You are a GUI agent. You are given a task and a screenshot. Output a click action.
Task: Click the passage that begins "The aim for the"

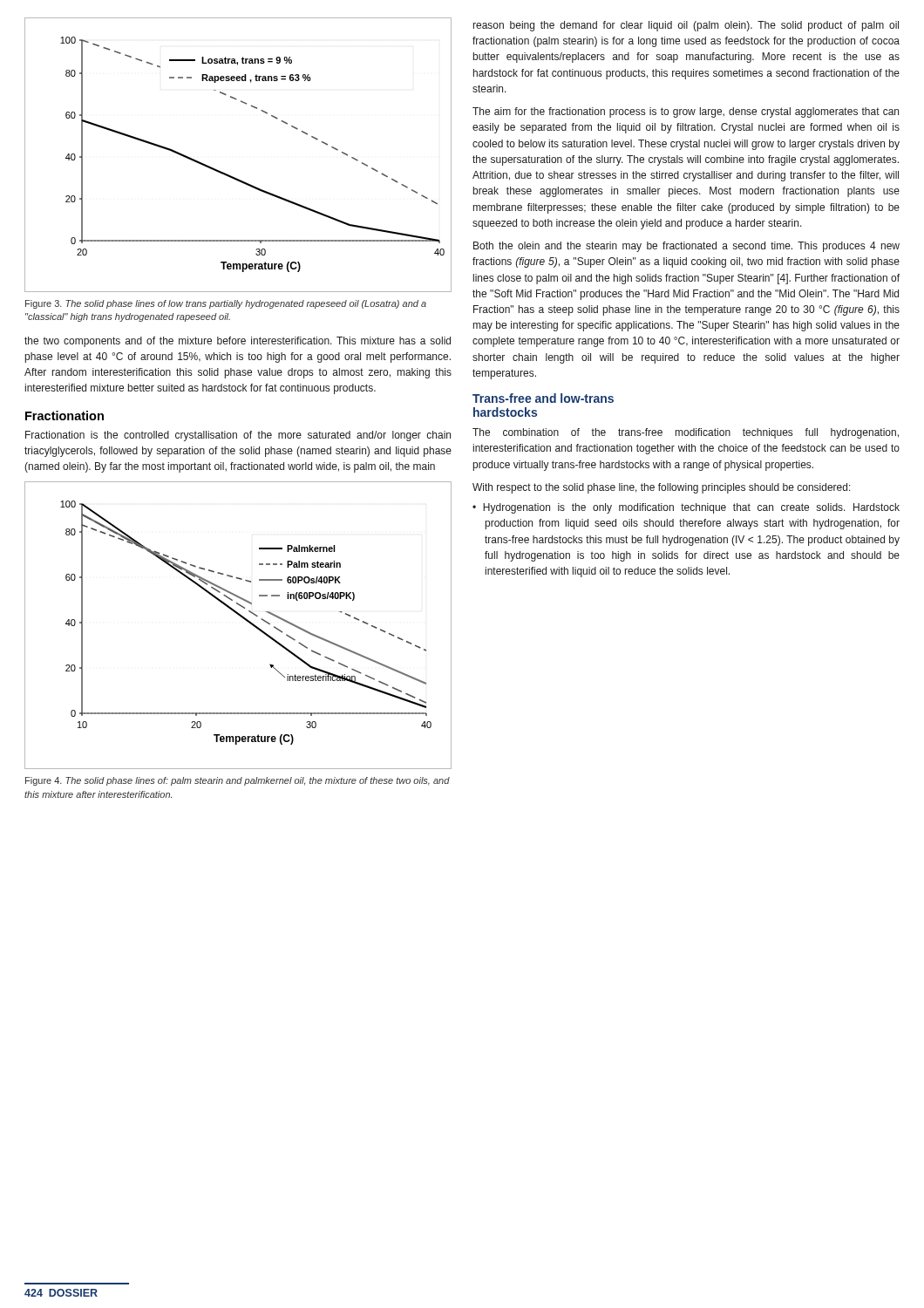[x=686, y=167]
